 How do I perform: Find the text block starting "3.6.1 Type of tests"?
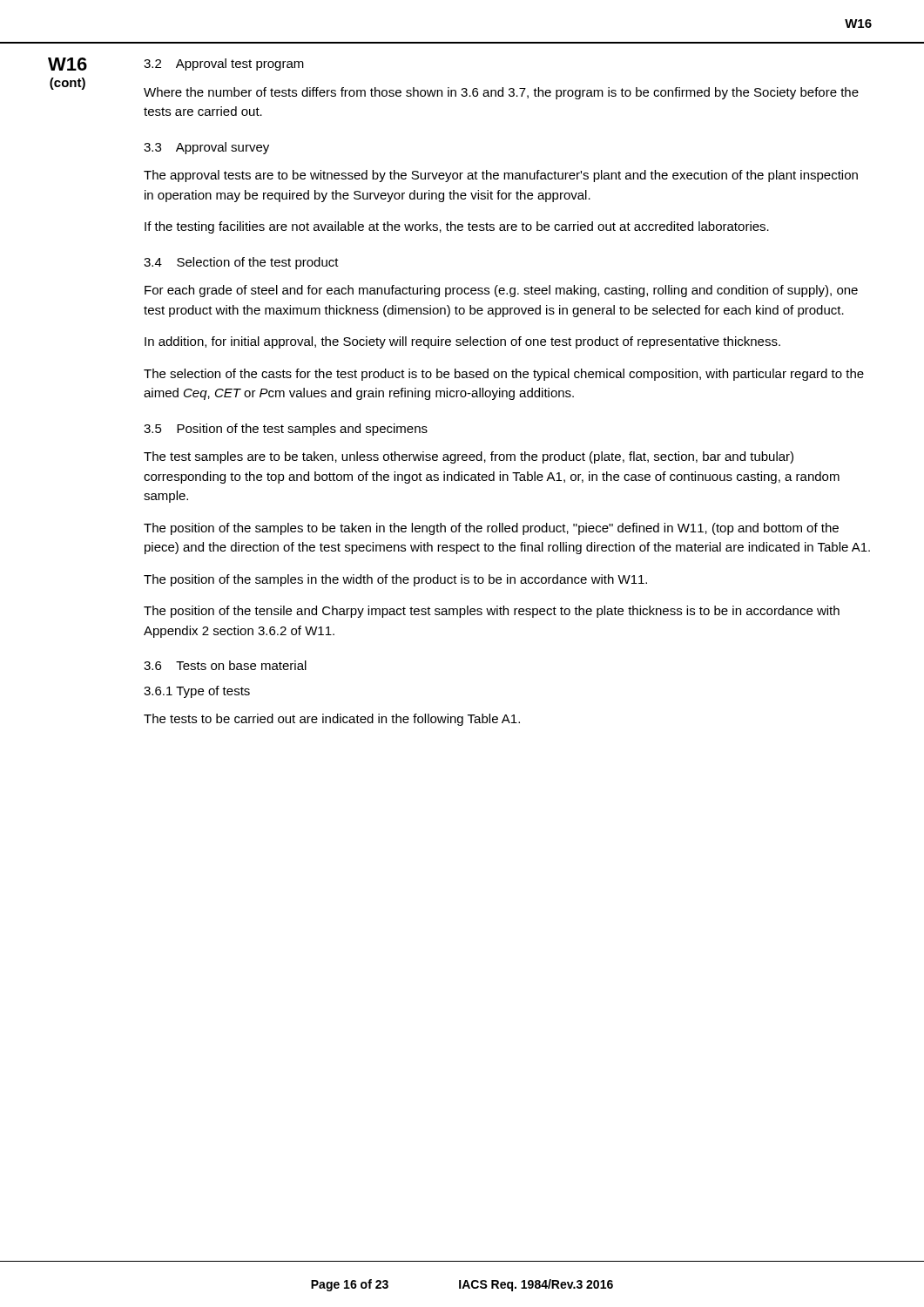coord(197,690)
